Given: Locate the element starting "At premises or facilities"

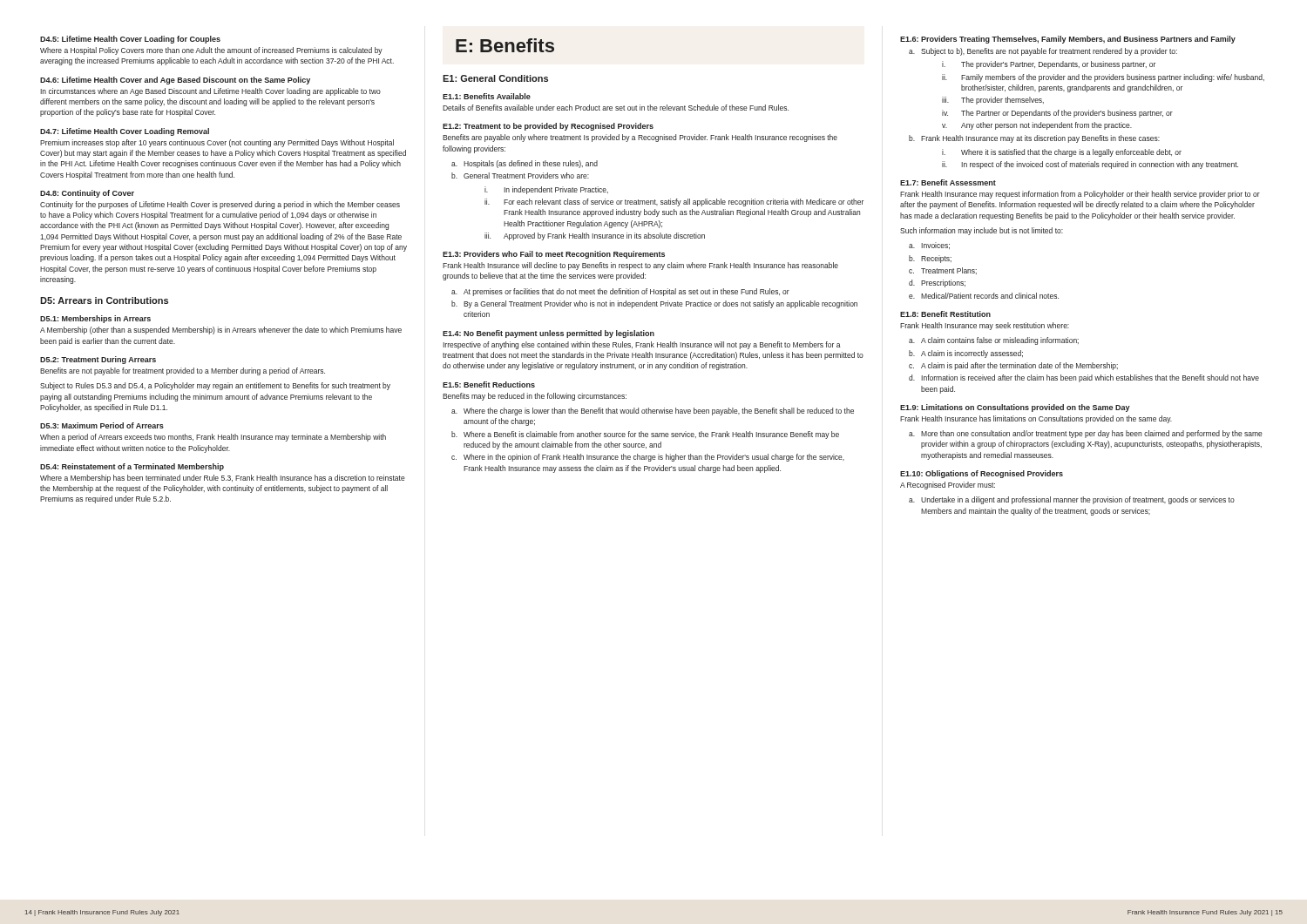Looking at the screenshot, I should pyautogui.click(x=626, y=292).
